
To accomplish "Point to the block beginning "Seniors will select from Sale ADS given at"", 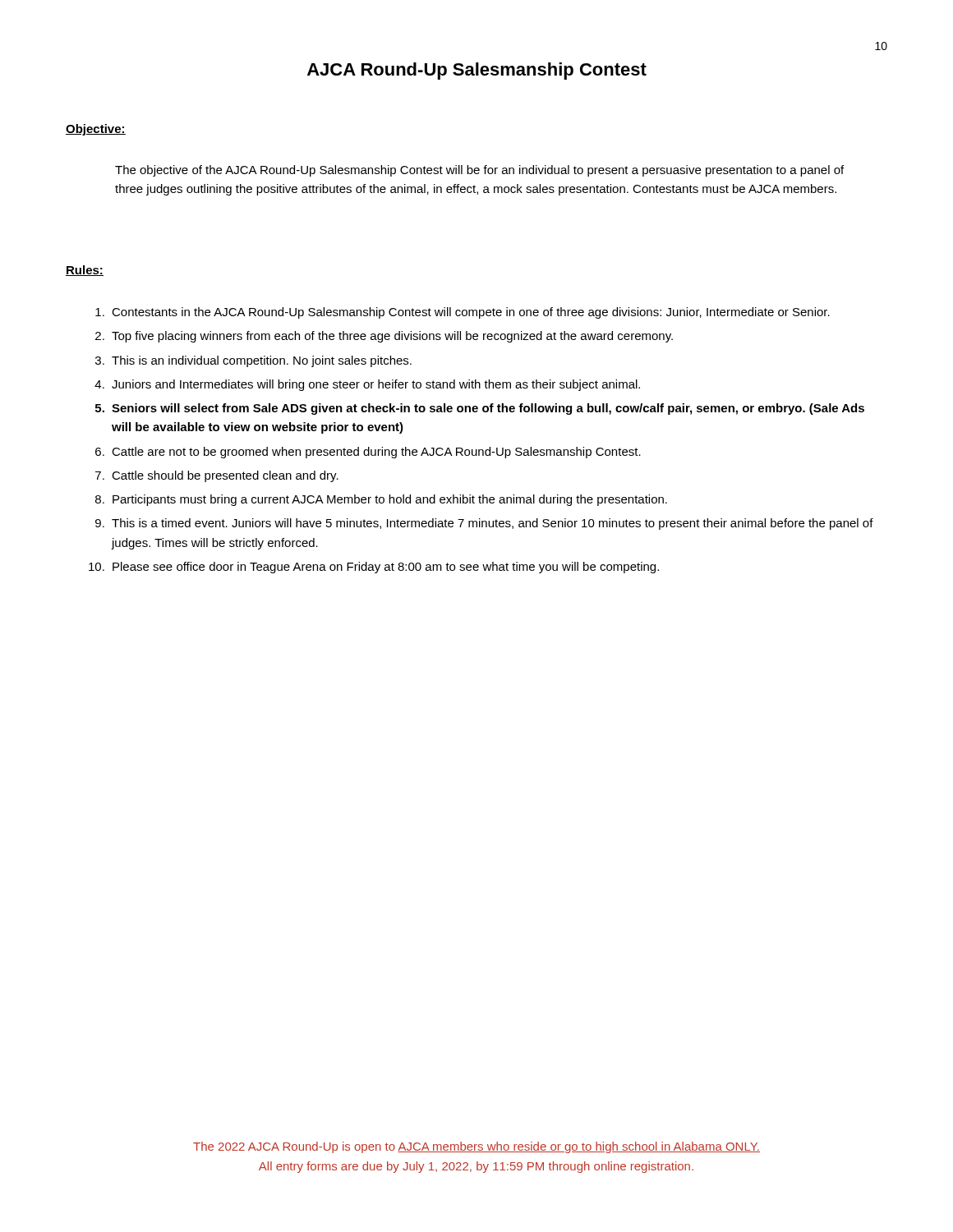I will (x=488, y=417).
